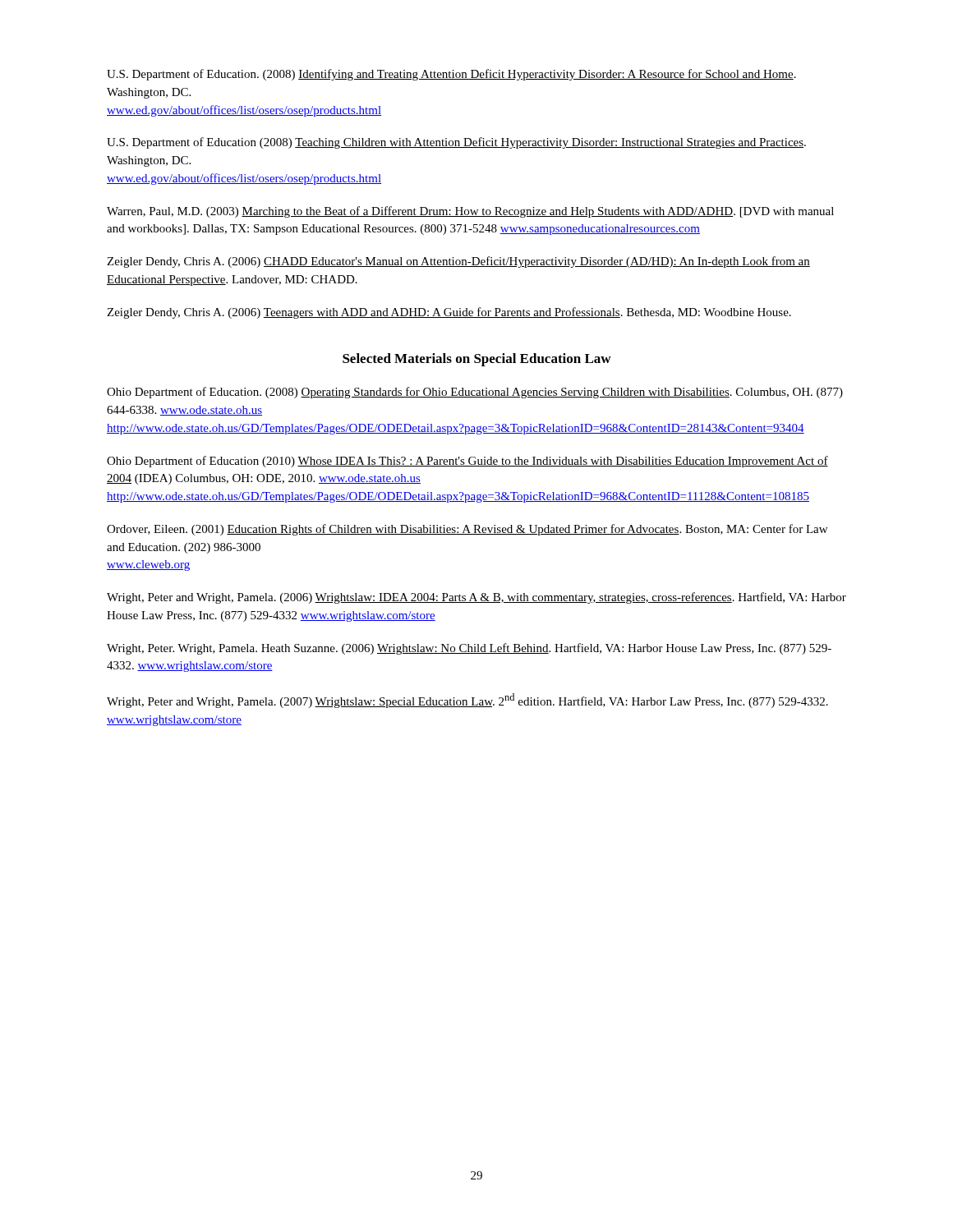Find the element starting "Ohio Department of Education (2010) Whose IDEA Is"
The image size is (953, 1232).
click(467, 462)
